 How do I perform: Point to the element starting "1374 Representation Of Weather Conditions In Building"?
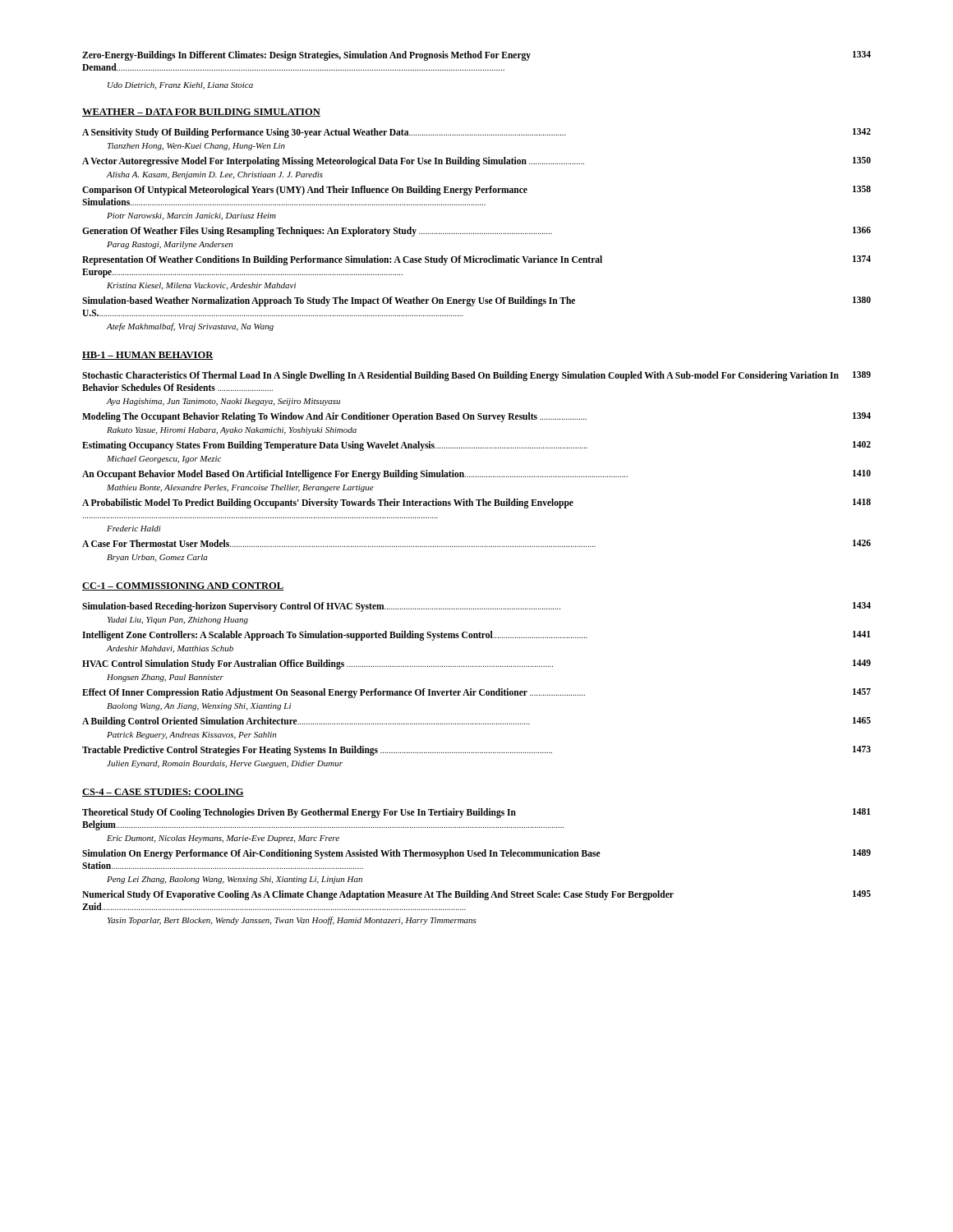pos(476,272)
